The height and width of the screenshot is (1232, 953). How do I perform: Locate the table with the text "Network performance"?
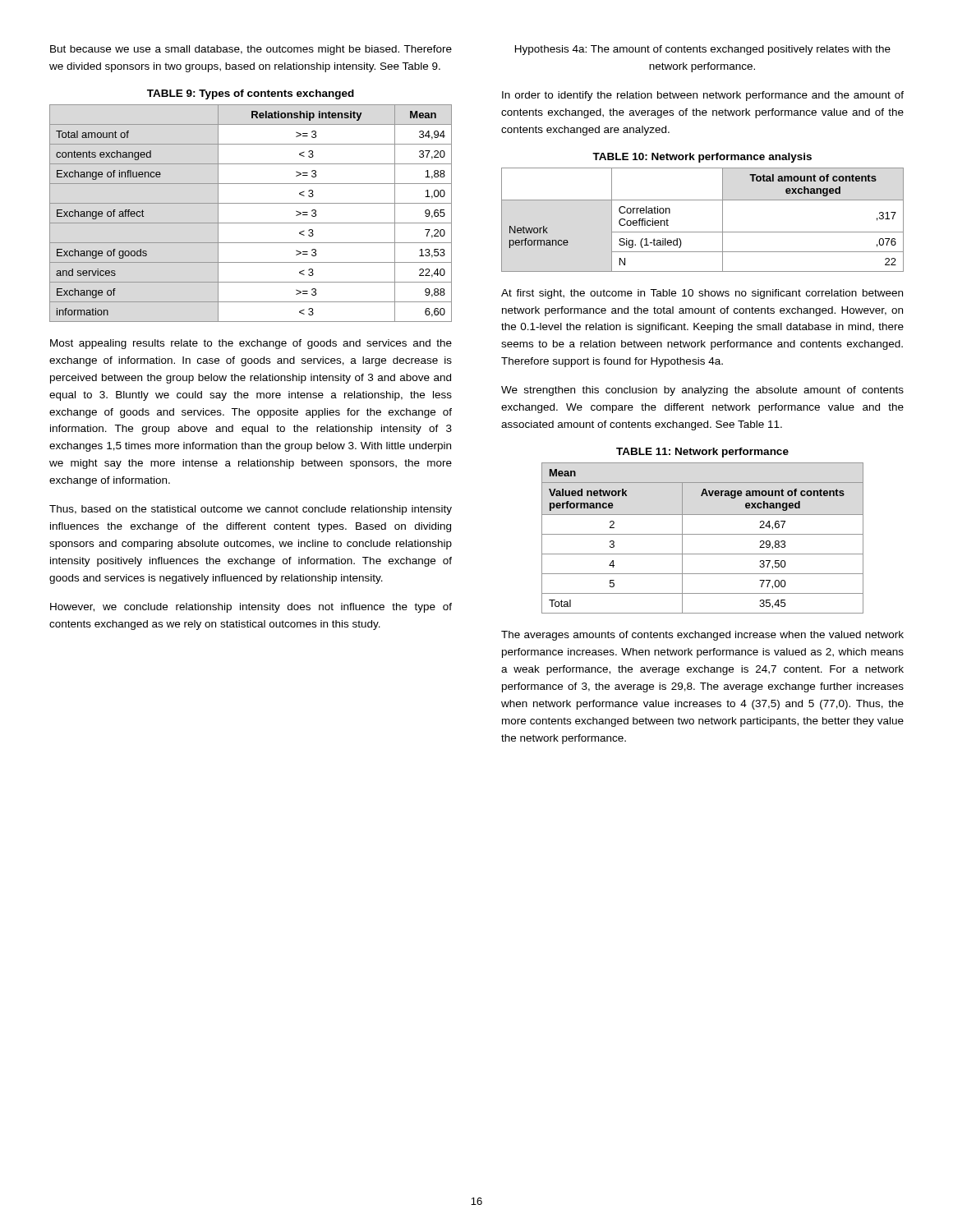(702, 219)
